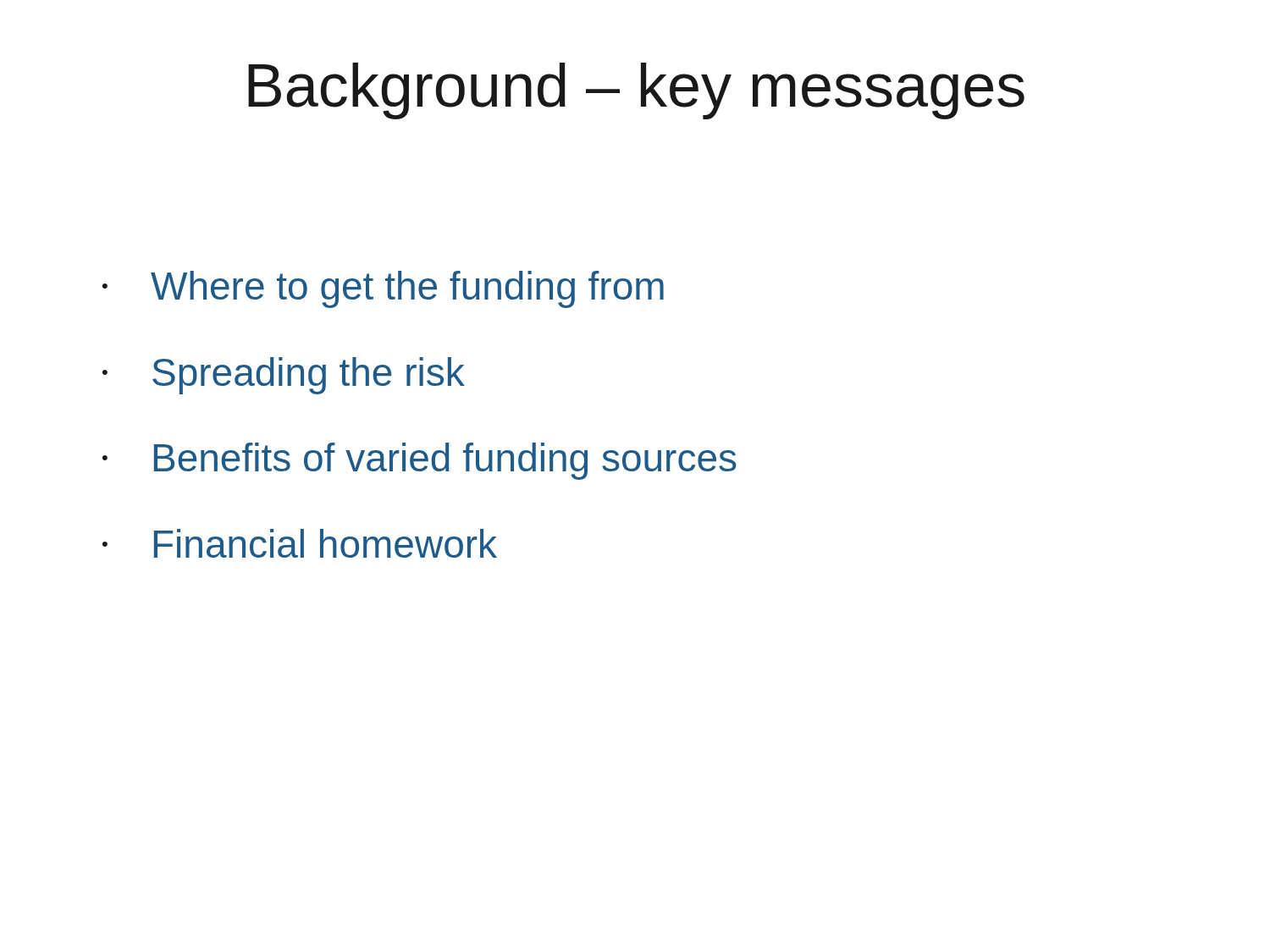Select the passage starting "• Financial homework"
Screen dimensions: 952x1270
click(299, 544)
